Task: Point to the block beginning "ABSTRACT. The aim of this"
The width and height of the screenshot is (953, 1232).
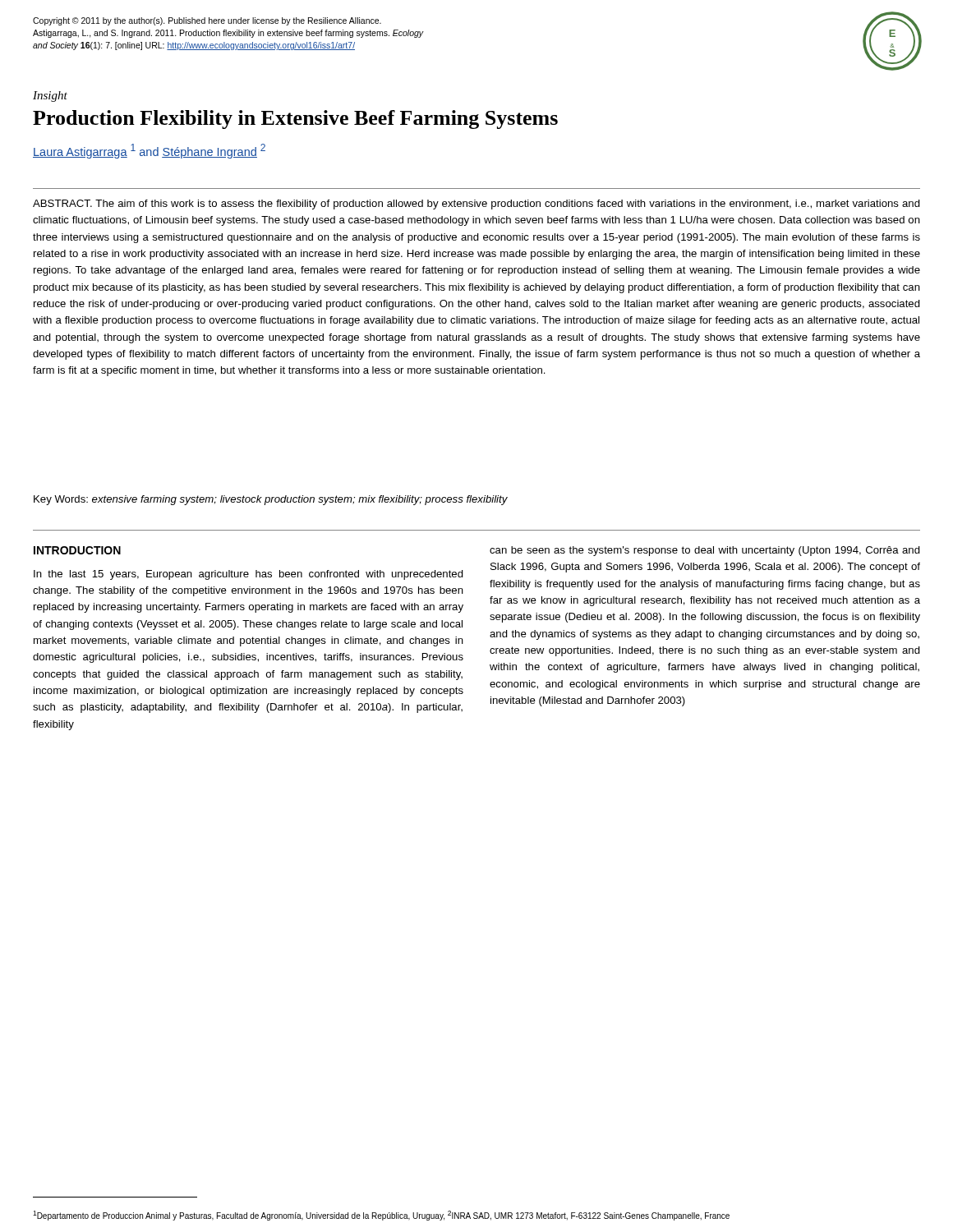Action: click(476, 287)
